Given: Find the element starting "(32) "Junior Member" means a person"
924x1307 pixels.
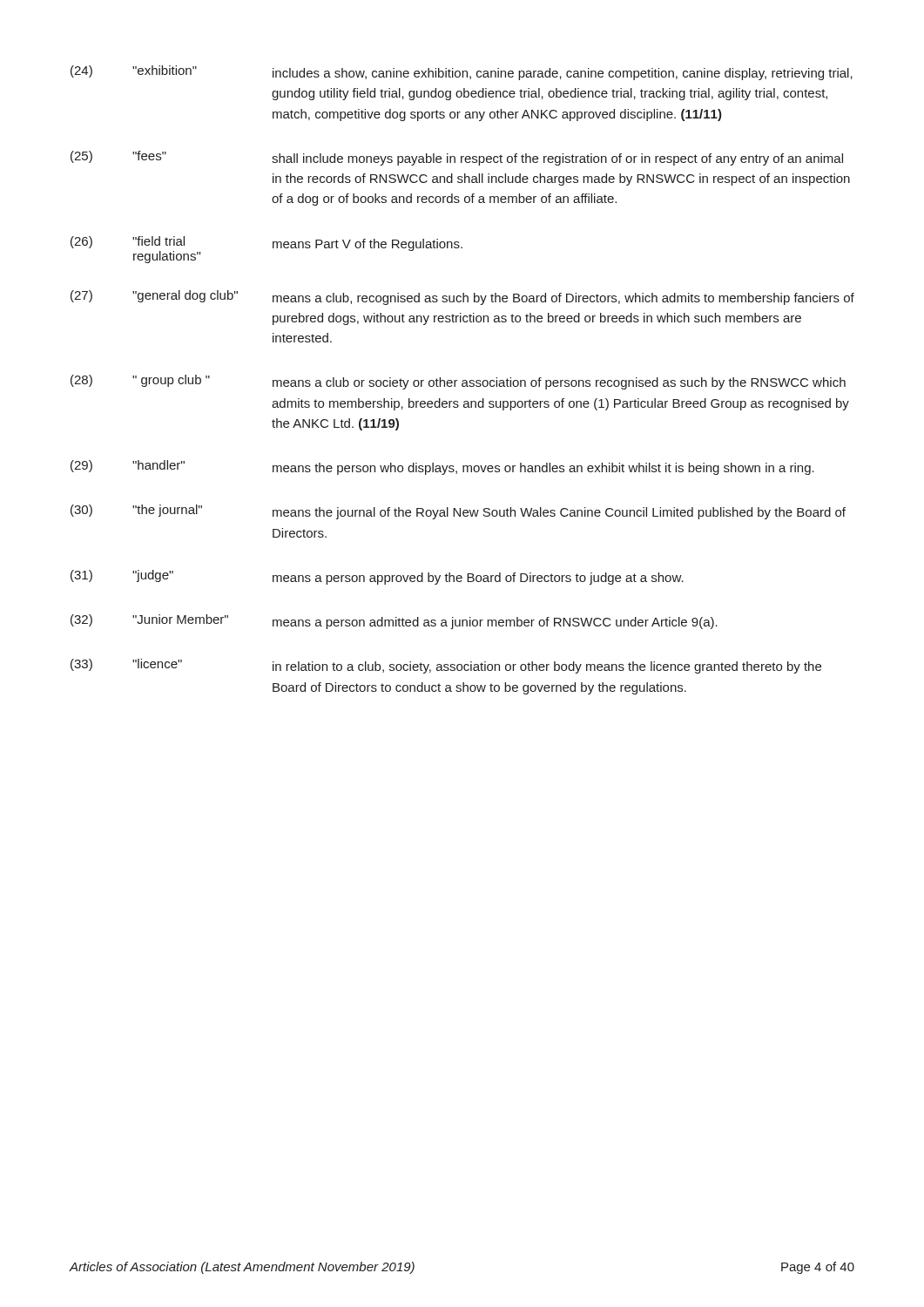Looking at the screenshot, I should click(462, 622).
